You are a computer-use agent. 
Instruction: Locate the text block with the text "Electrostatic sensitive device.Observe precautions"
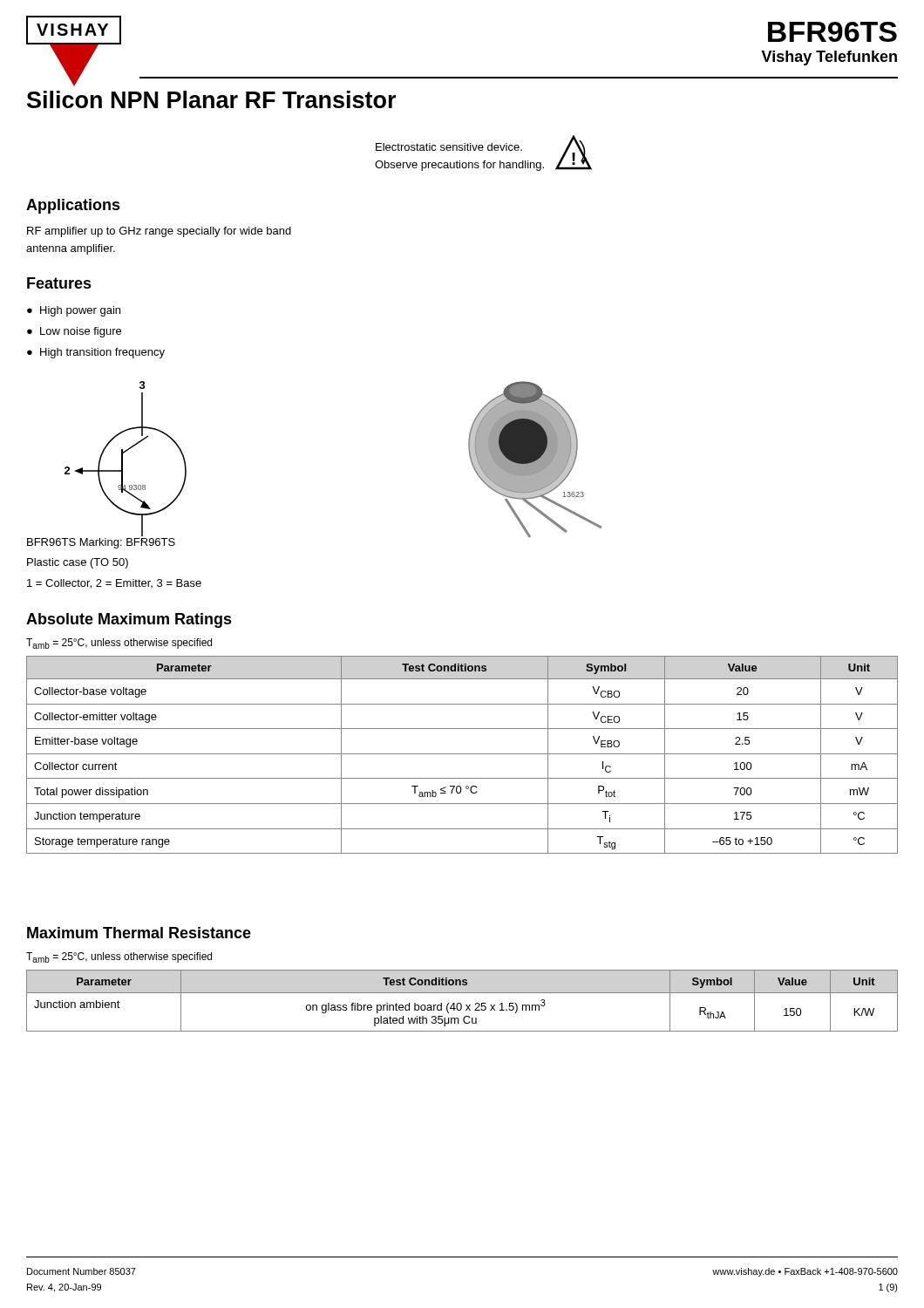click(x=483, y=156)
